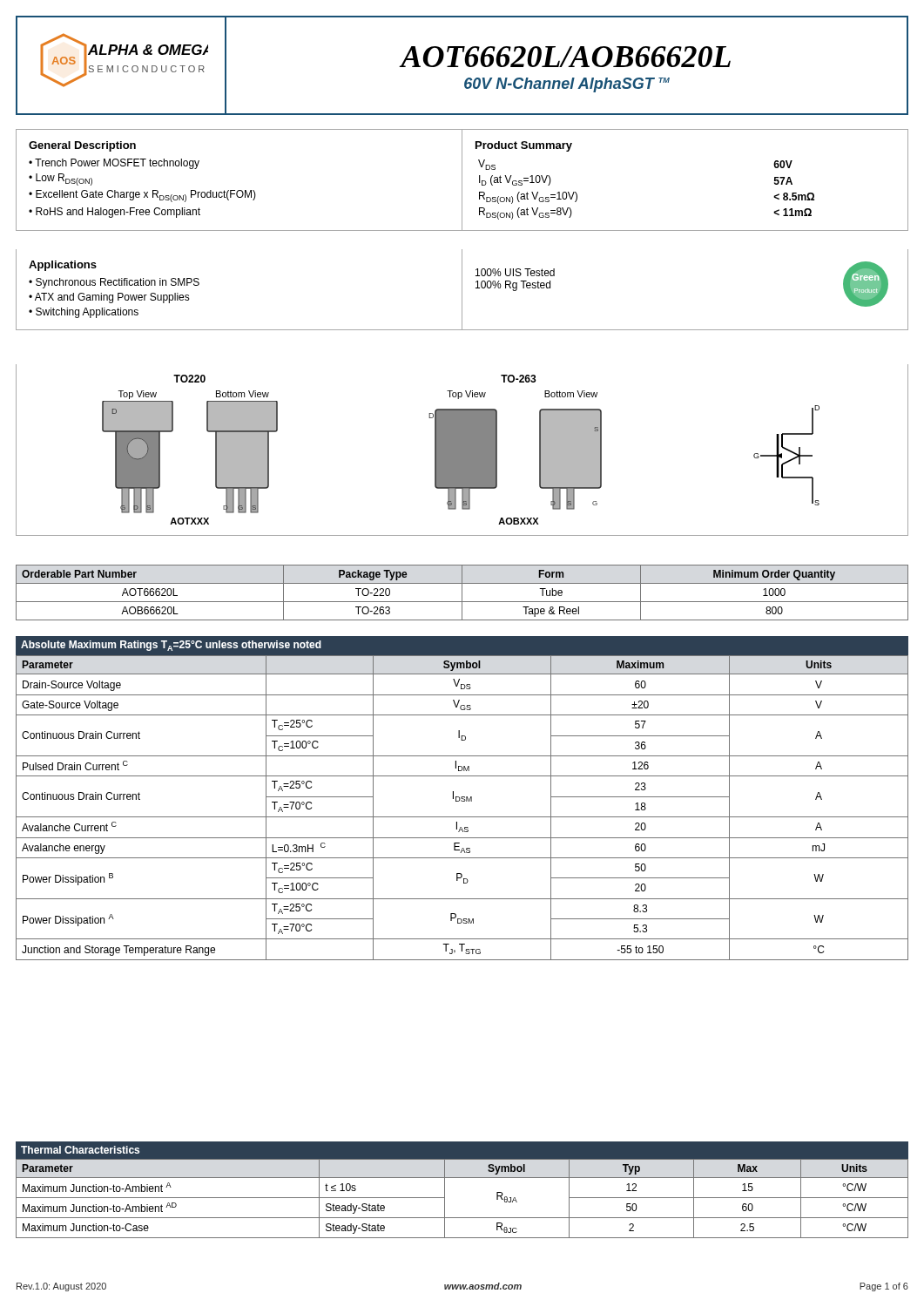Click on the logo
The image size is (924, 1307).
[x=122, y=65]
